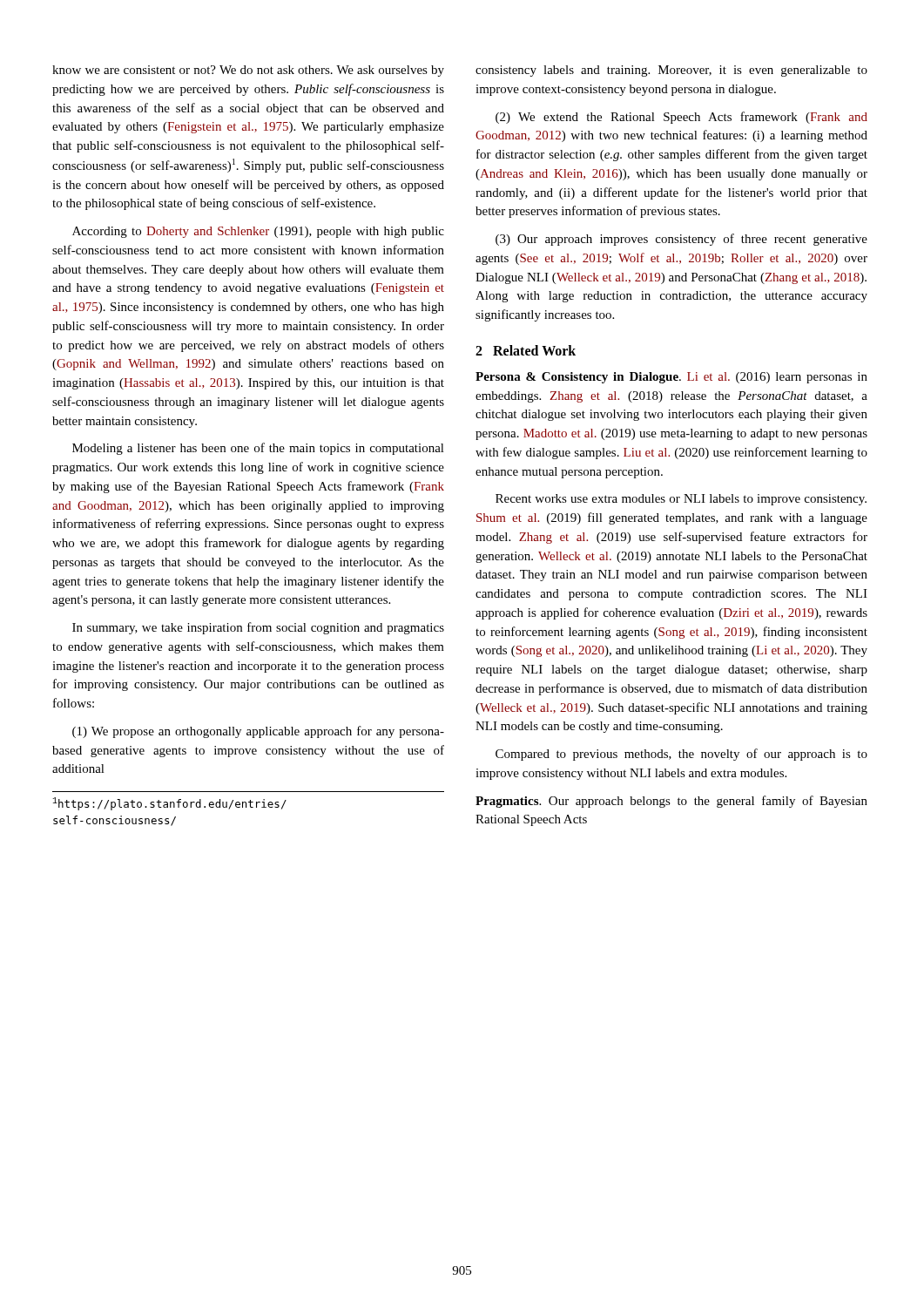Locate the block of text that opens with "According to Doherty and"

click(248, 326)
